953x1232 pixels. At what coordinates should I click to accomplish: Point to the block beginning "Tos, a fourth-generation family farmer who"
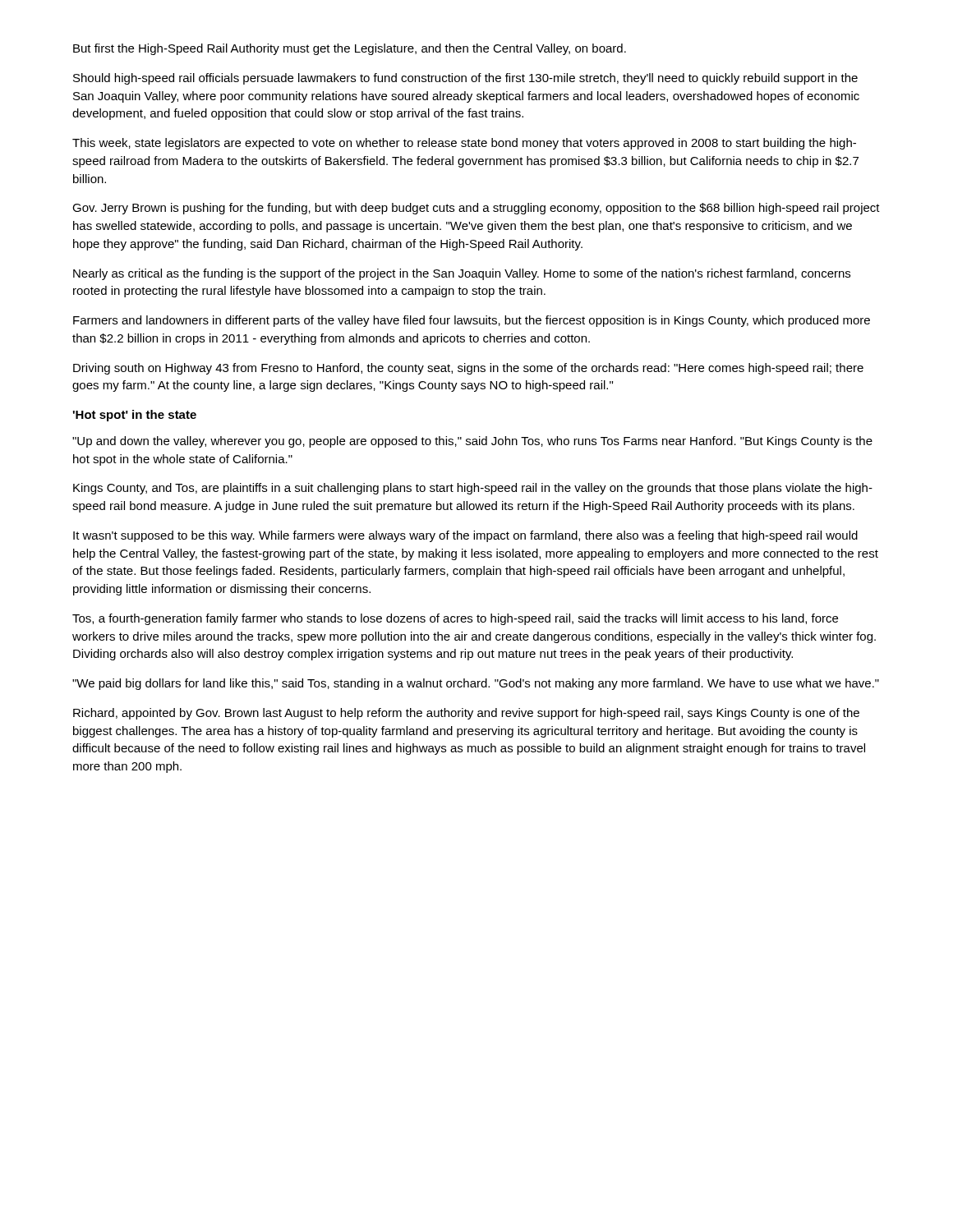(x=475, y=636)
